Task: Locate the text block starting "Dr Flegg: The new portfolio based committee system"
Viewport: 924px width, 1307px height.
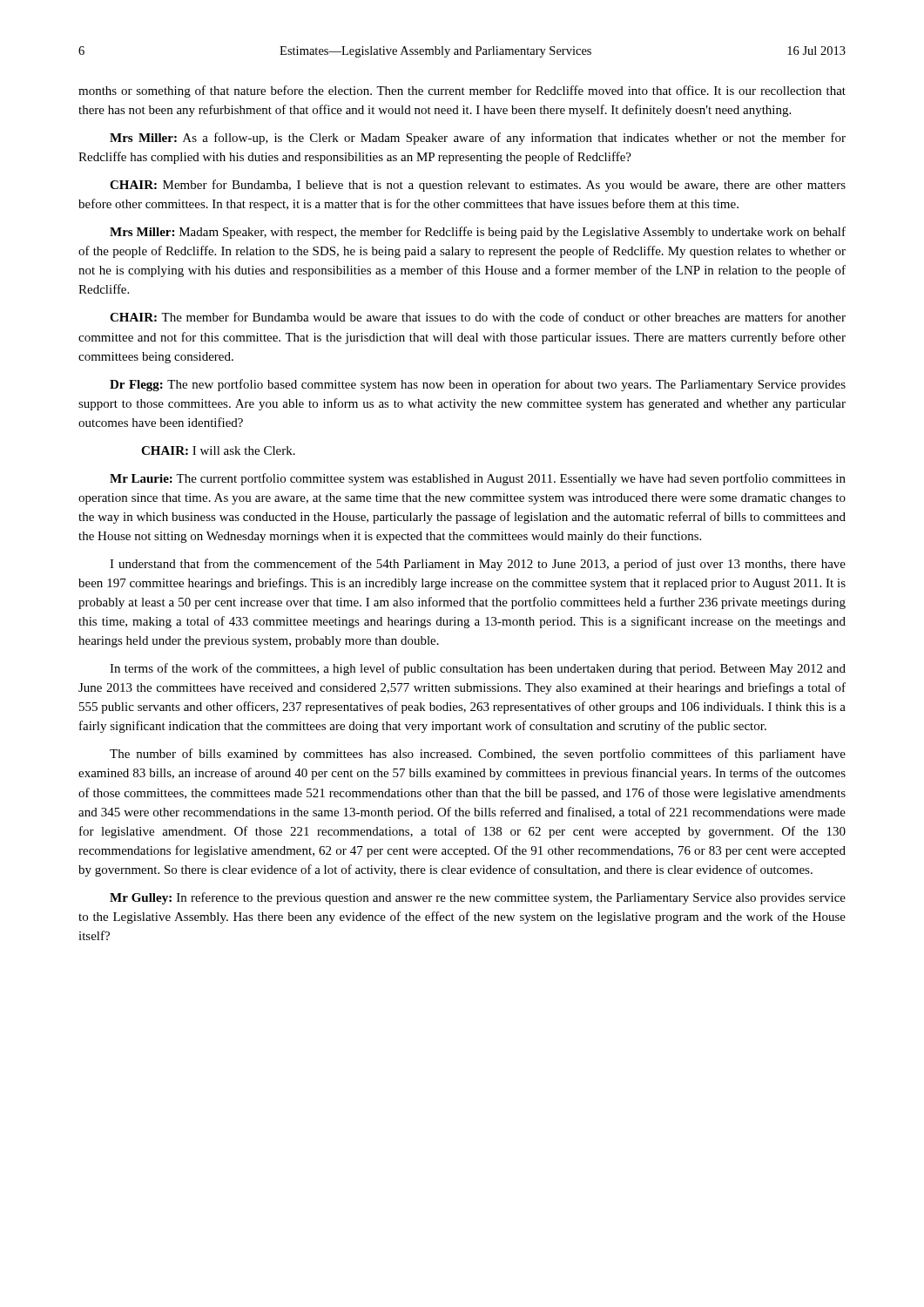Action: click(x=462, y=403)
